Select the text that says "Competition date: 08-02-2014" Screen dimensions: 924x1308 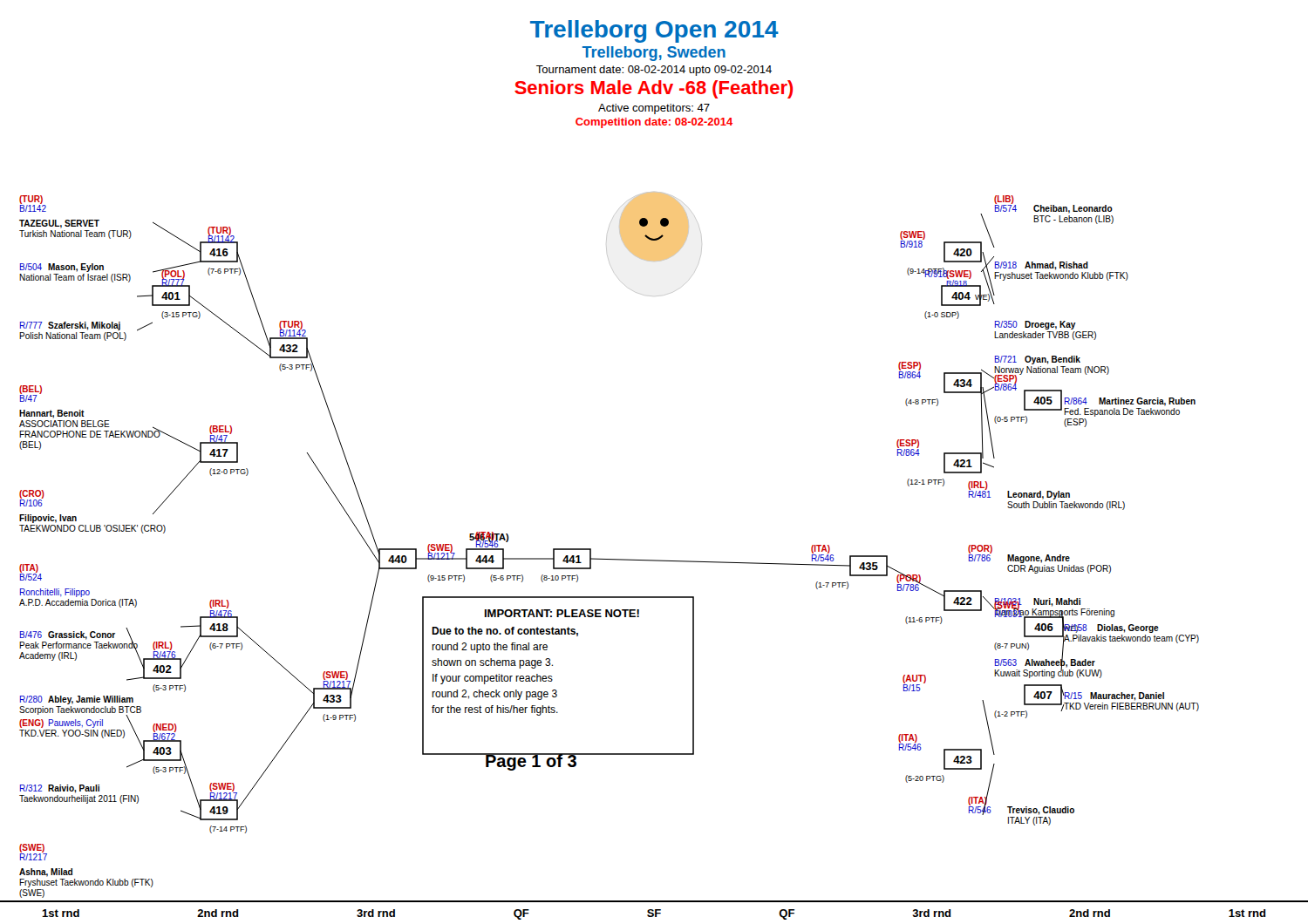tap(654, 122)
